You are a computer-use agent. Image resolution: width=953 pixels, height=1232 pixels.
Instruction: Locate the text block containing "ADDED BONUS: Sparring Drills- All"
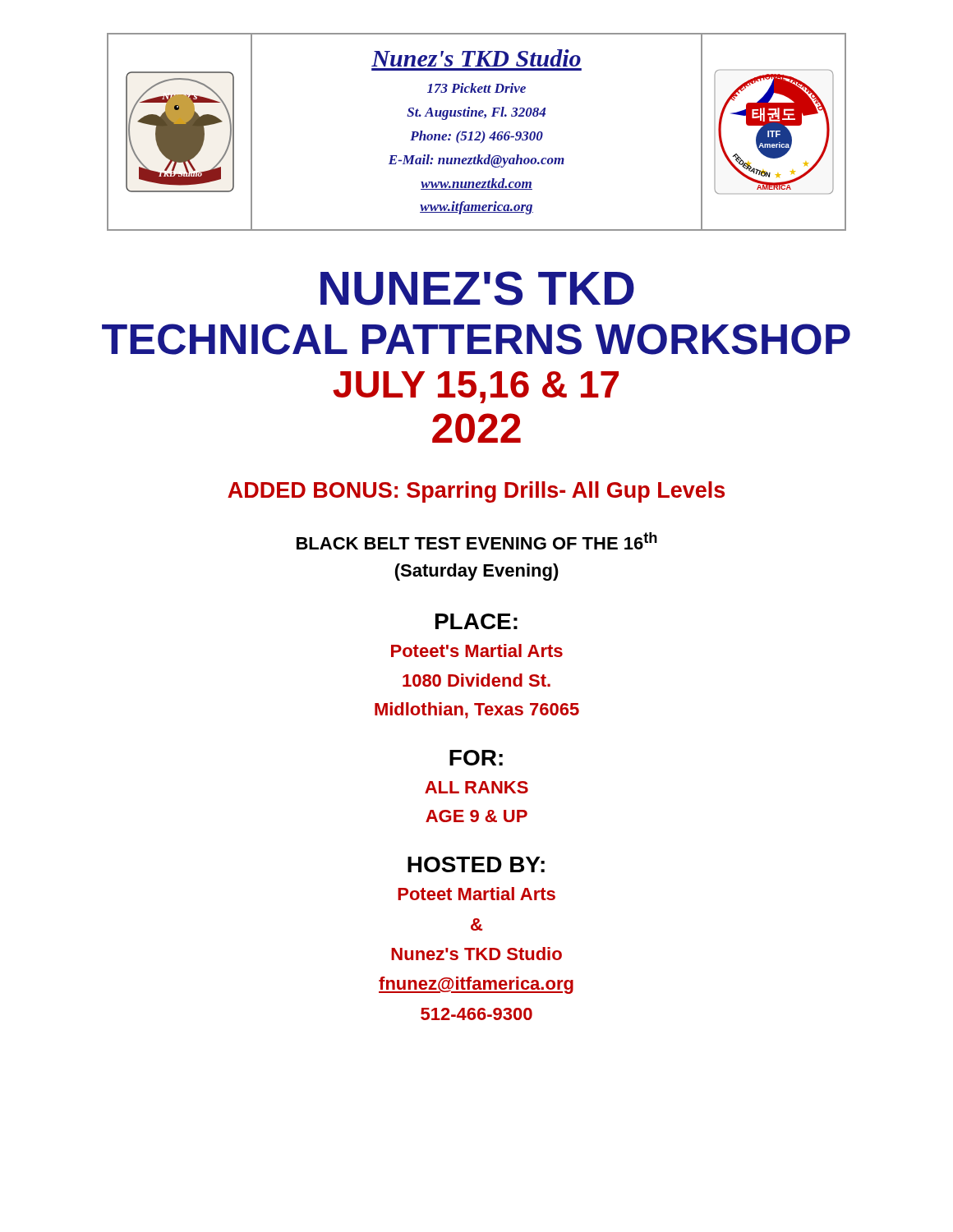476,491
